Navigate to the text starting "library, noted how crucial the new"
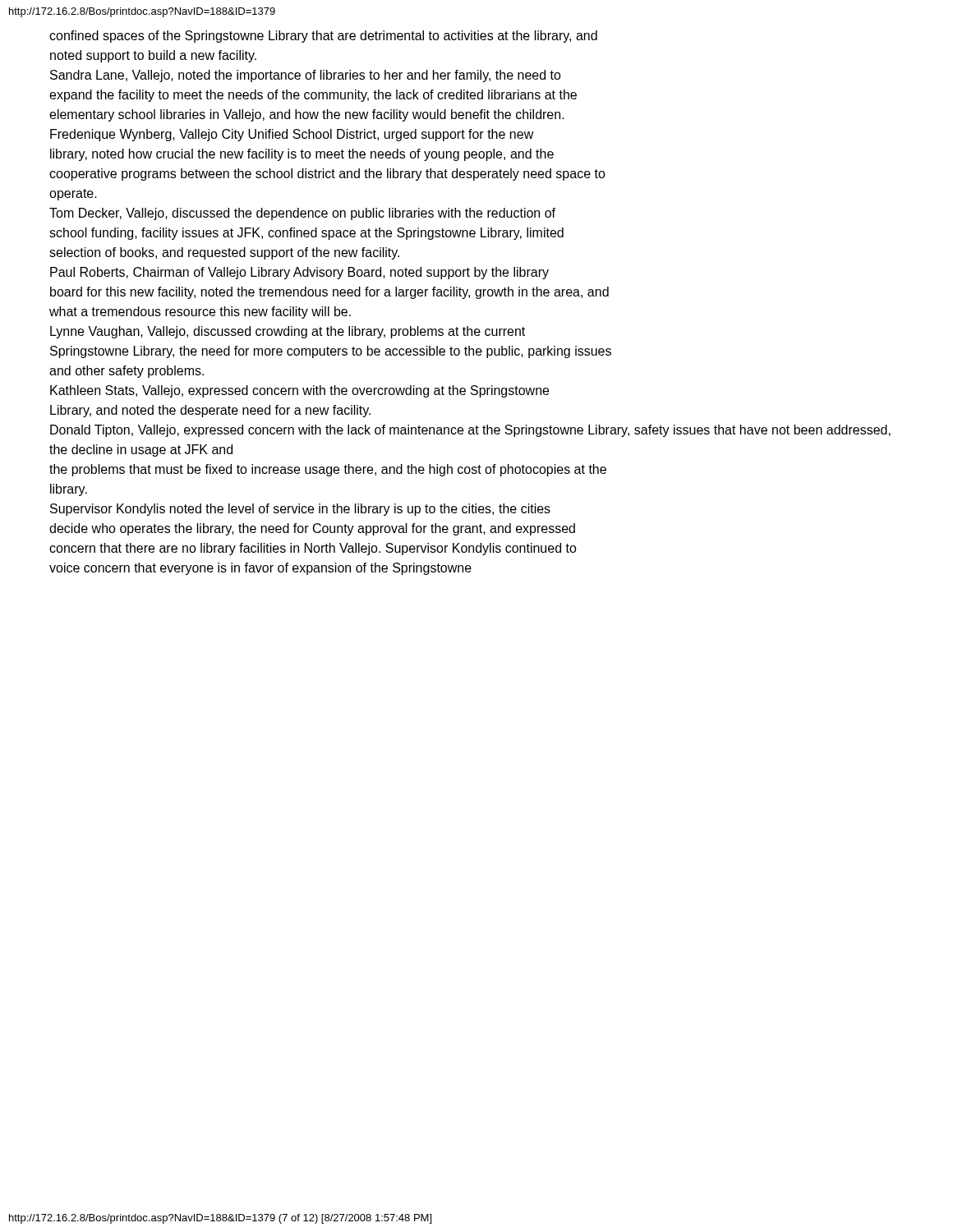The width and height of the screenshot is (953, 1232). tap(476, 154)
